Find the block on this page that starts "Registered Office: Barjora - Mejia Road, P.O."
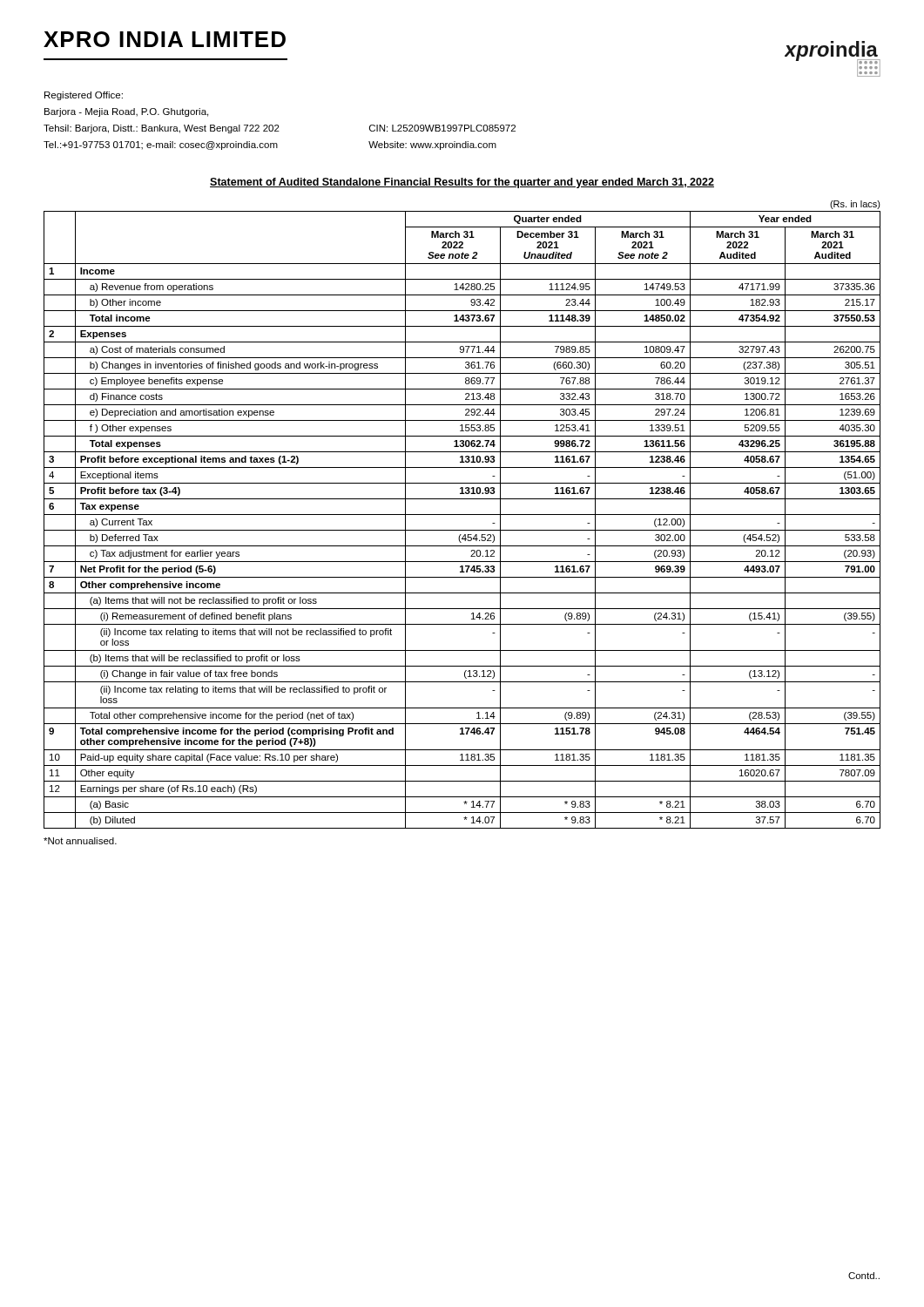The width and height of the screenshot is (924, 1307). [x=280, y=121]
